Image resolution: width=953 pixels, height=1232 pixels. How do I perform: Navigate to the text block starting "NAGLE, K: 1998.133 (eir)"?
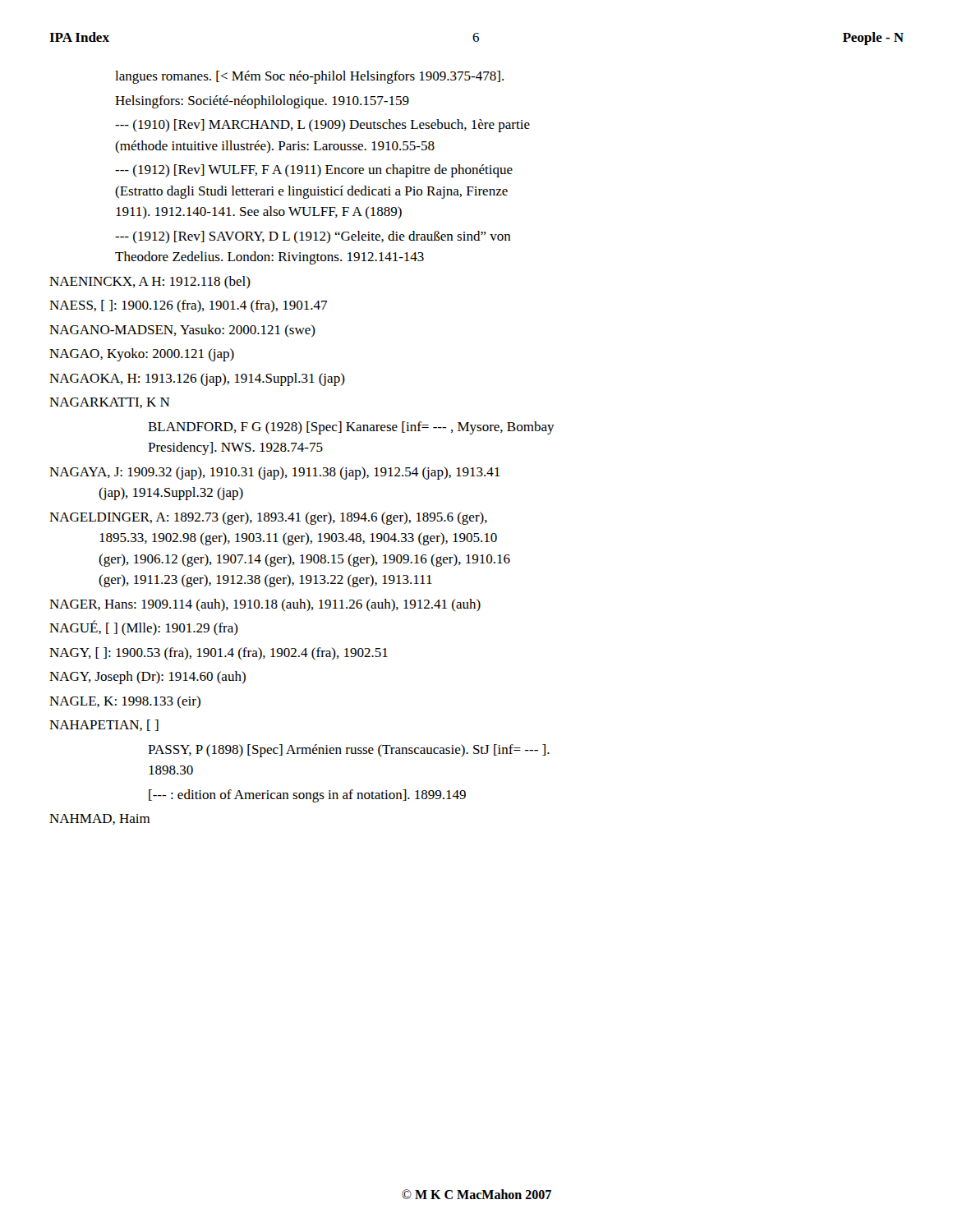125,701
